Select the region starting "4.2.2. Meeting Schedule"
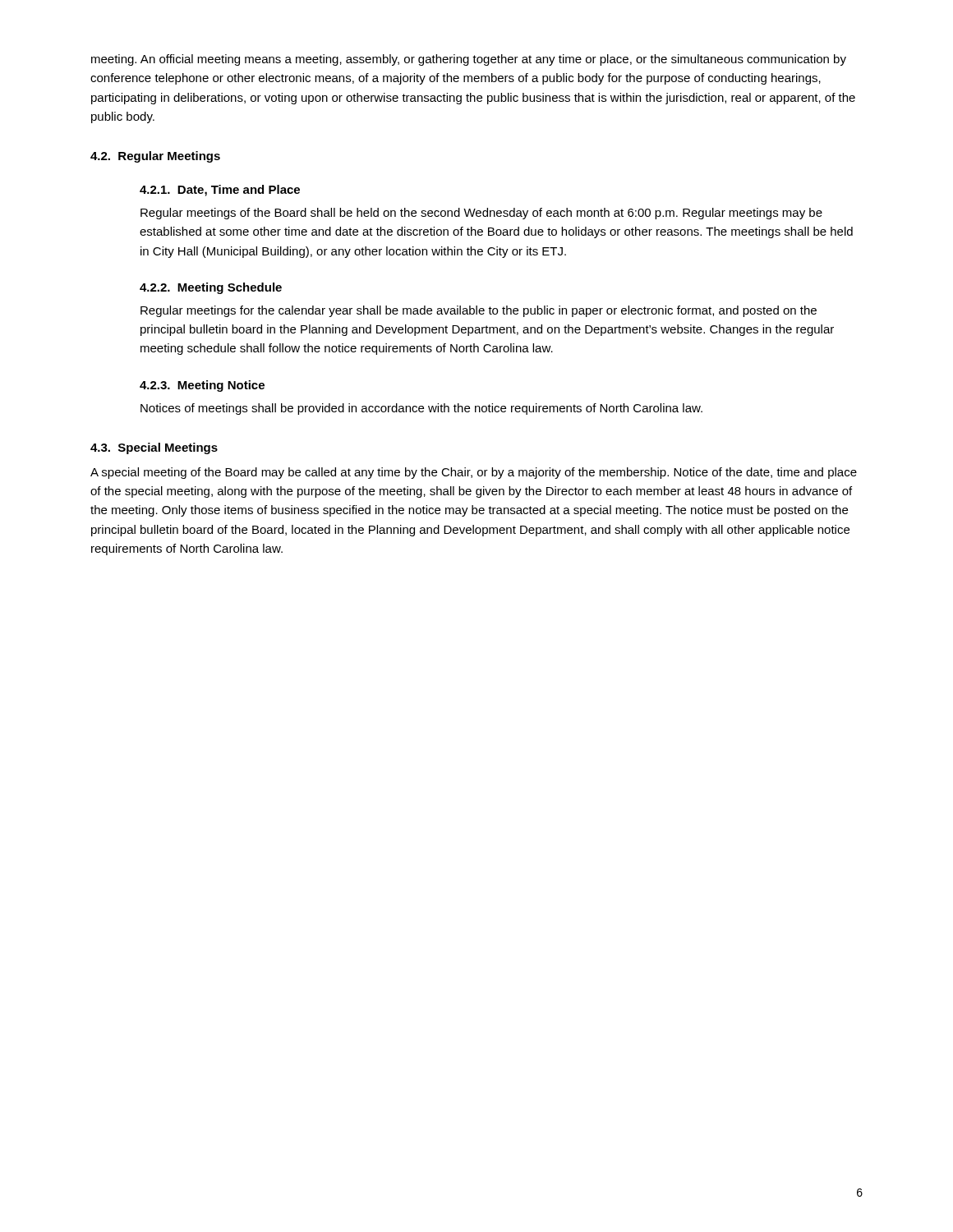Screen dimensions: 1232x953 [x=211, y=287]
